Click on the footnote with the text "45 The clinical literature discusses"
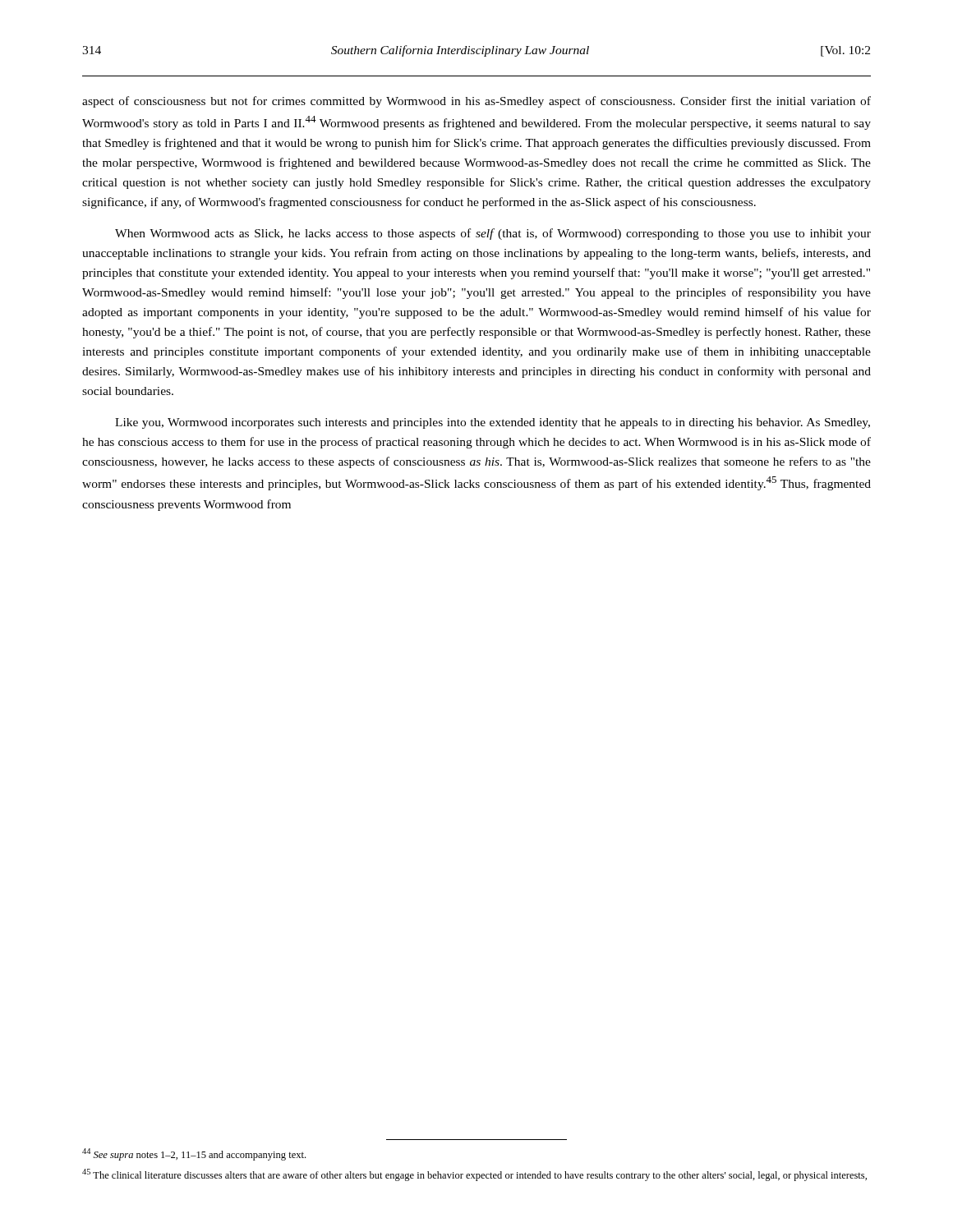Screen dimensions: 1232x953 [476, 1174]
